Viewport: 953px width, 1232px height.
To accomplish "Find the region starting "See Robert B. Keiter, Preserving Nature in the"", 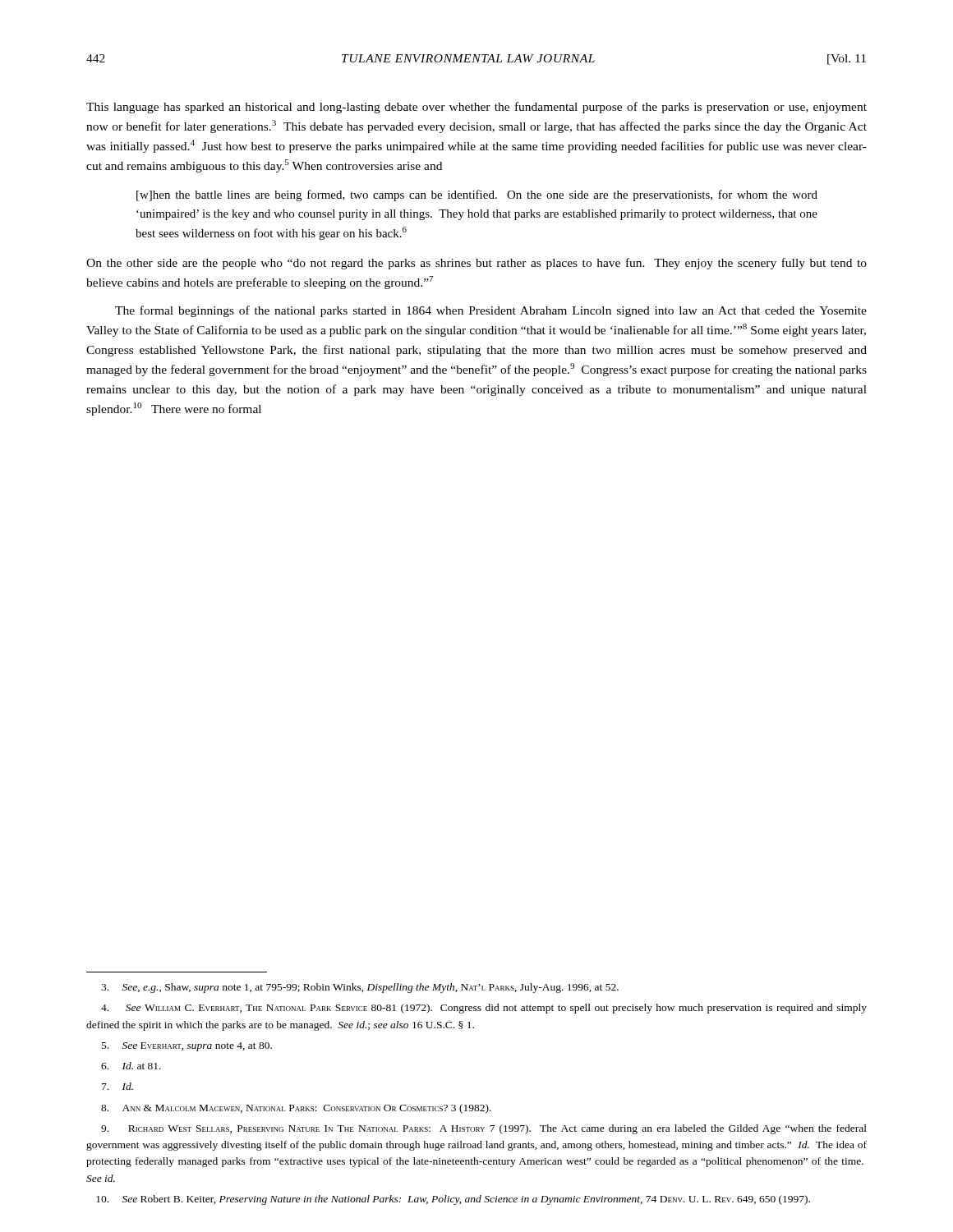I will 449,1199.
